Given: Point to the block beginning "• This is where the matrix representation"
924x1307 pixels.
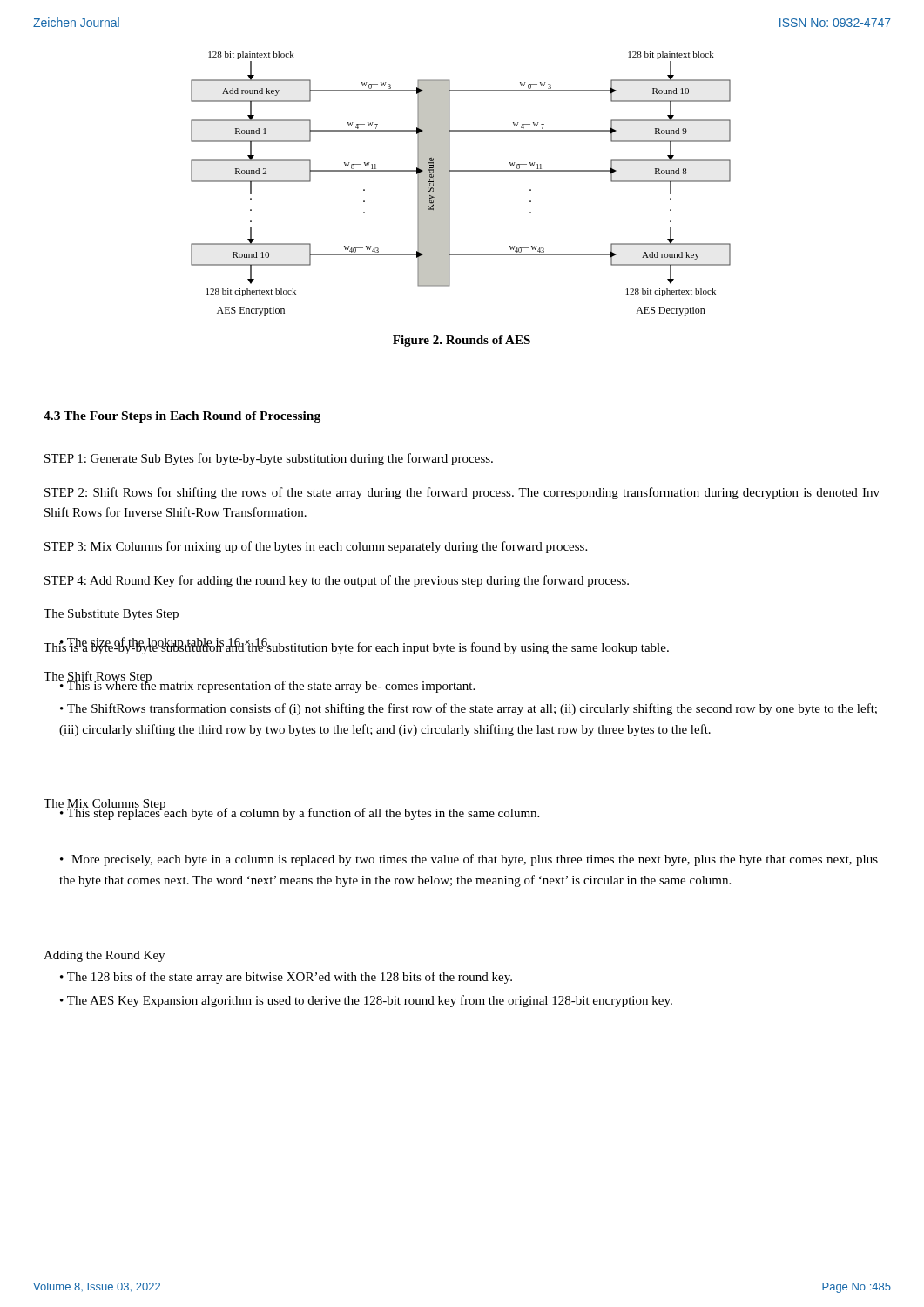Looking at the screenshot, I should (267, 686).
